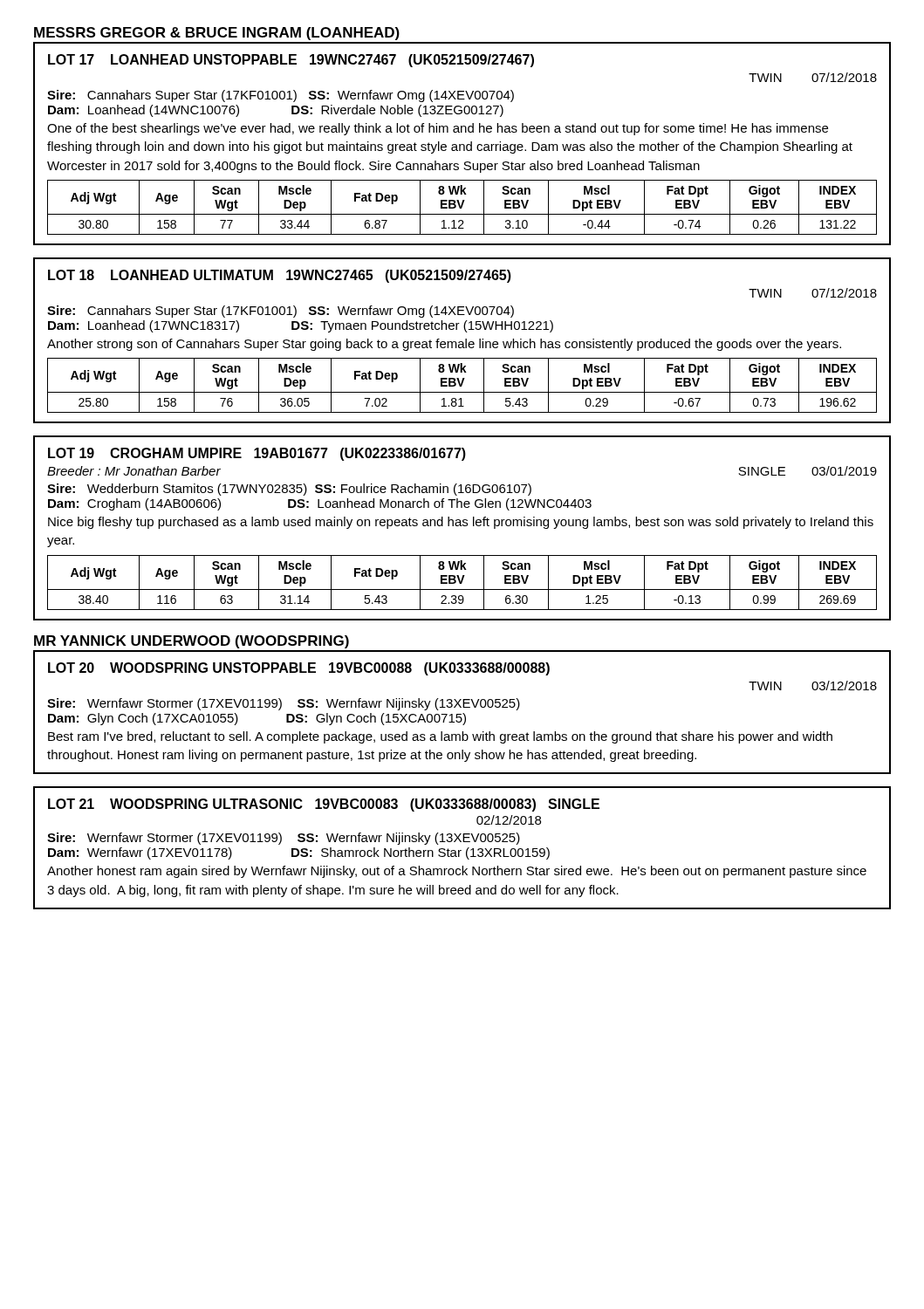Find the text starting "Best ram I've"
This screenshot has height=1309, width=924.
[440, 745]
